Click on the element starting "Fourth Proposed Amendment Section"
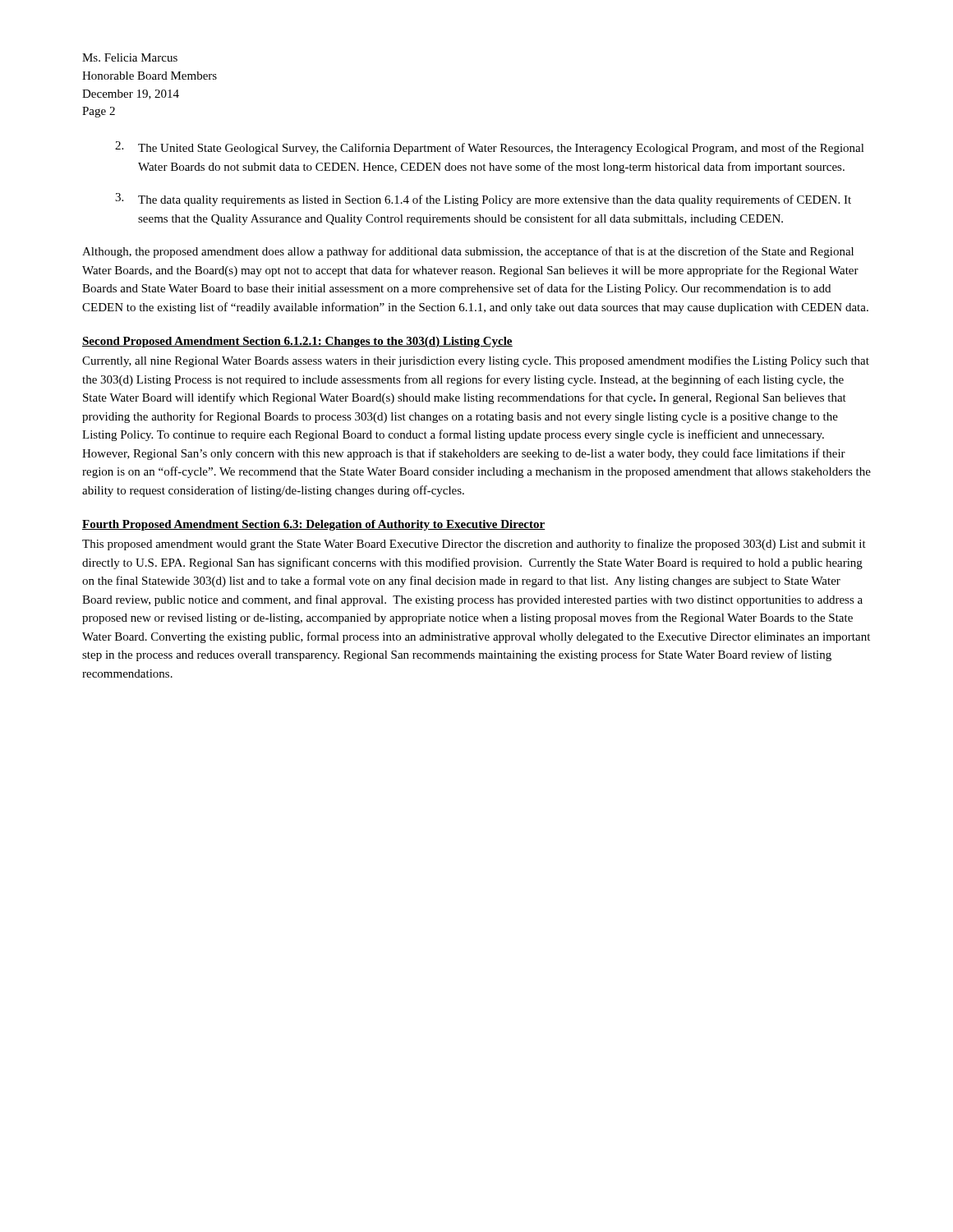This screenshot has height=1232, width=953. tap(313, 524)
